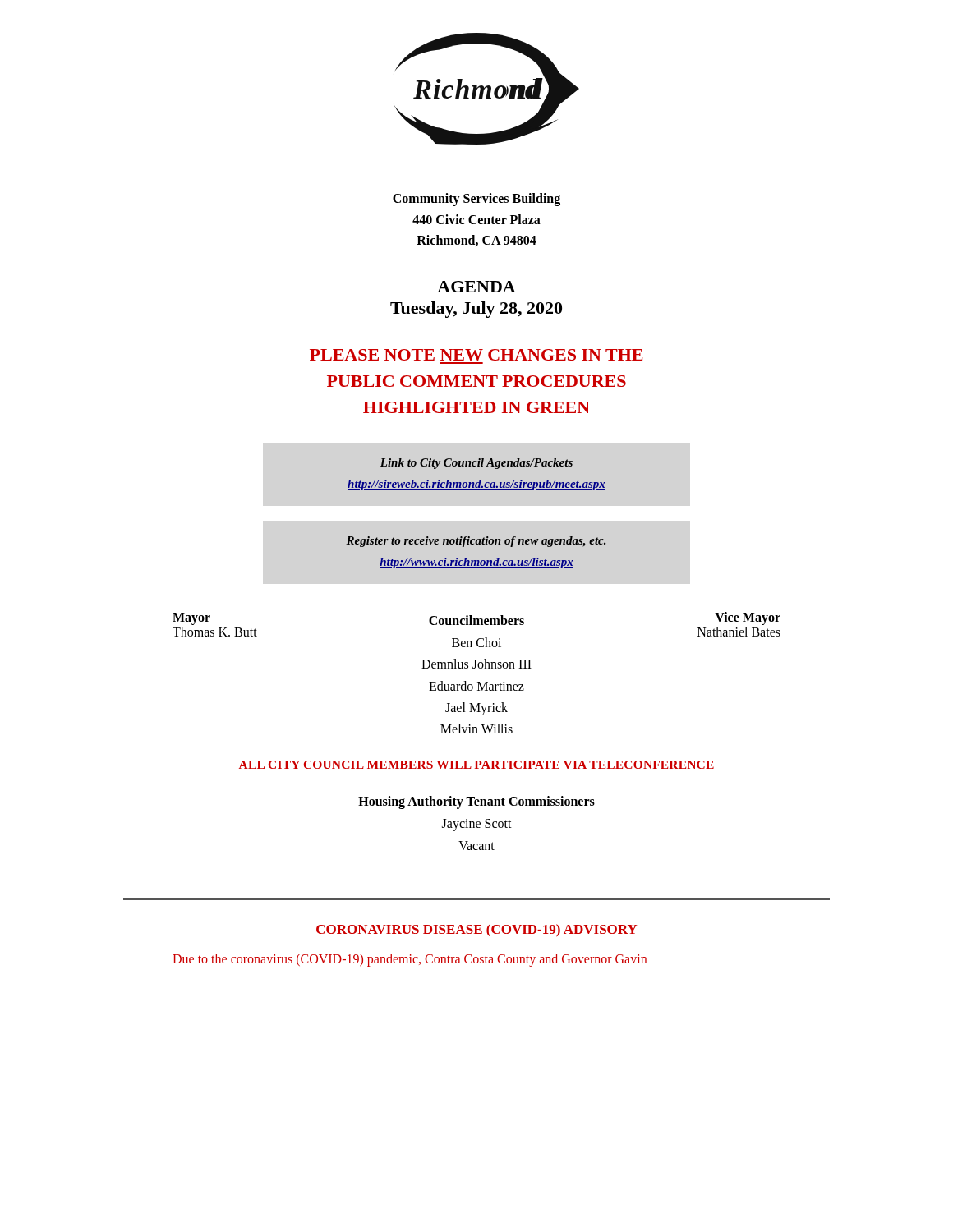
Task: Find the block on this page that starts "Link to City Council"
Action: click(476, 473)
